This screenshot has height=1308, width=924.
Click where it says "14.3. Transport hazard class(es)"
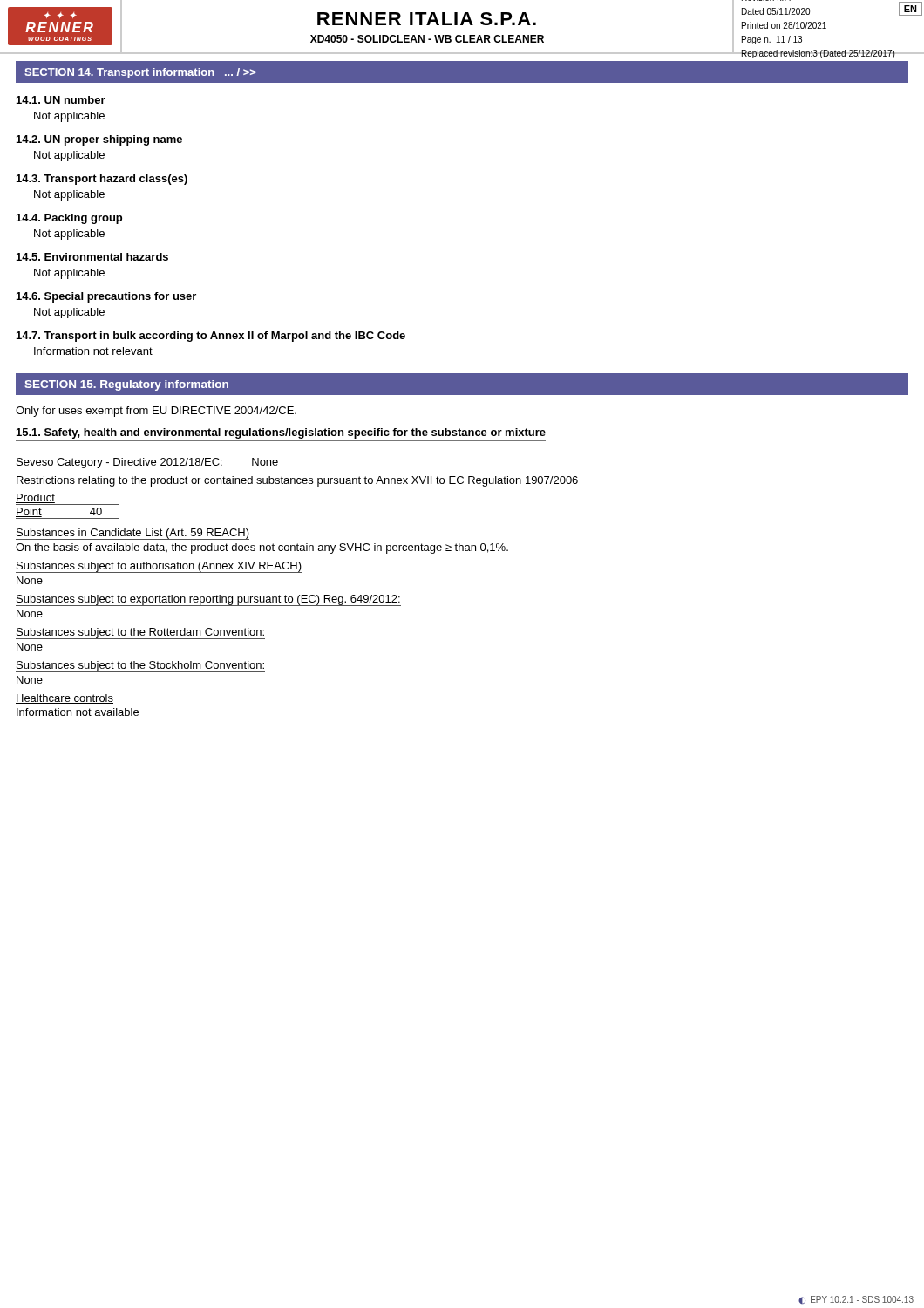[102, 178]
